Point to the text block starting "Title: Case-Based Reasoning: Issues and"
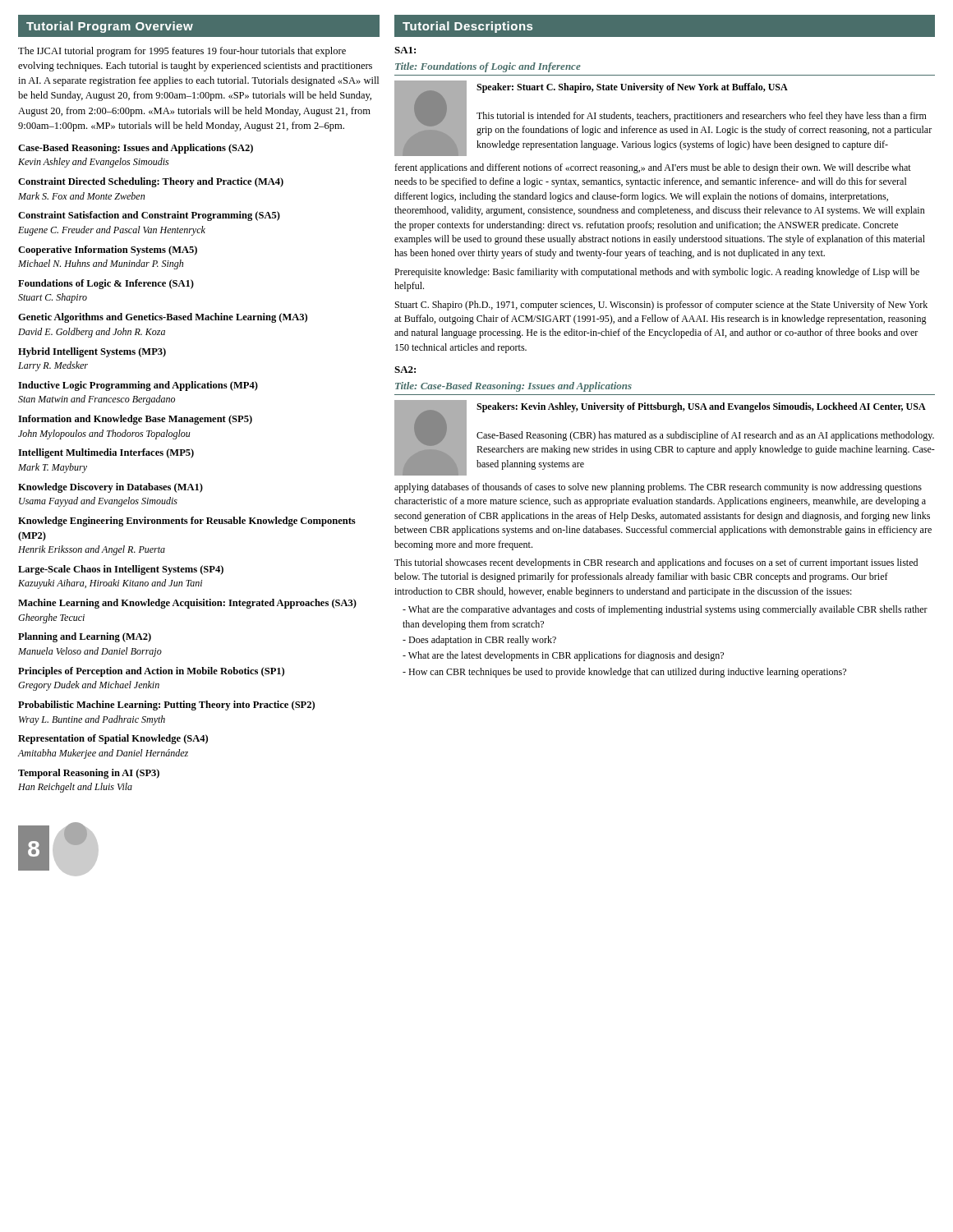The width and height of the screenshot is (953, 1232). click(513, 386)
